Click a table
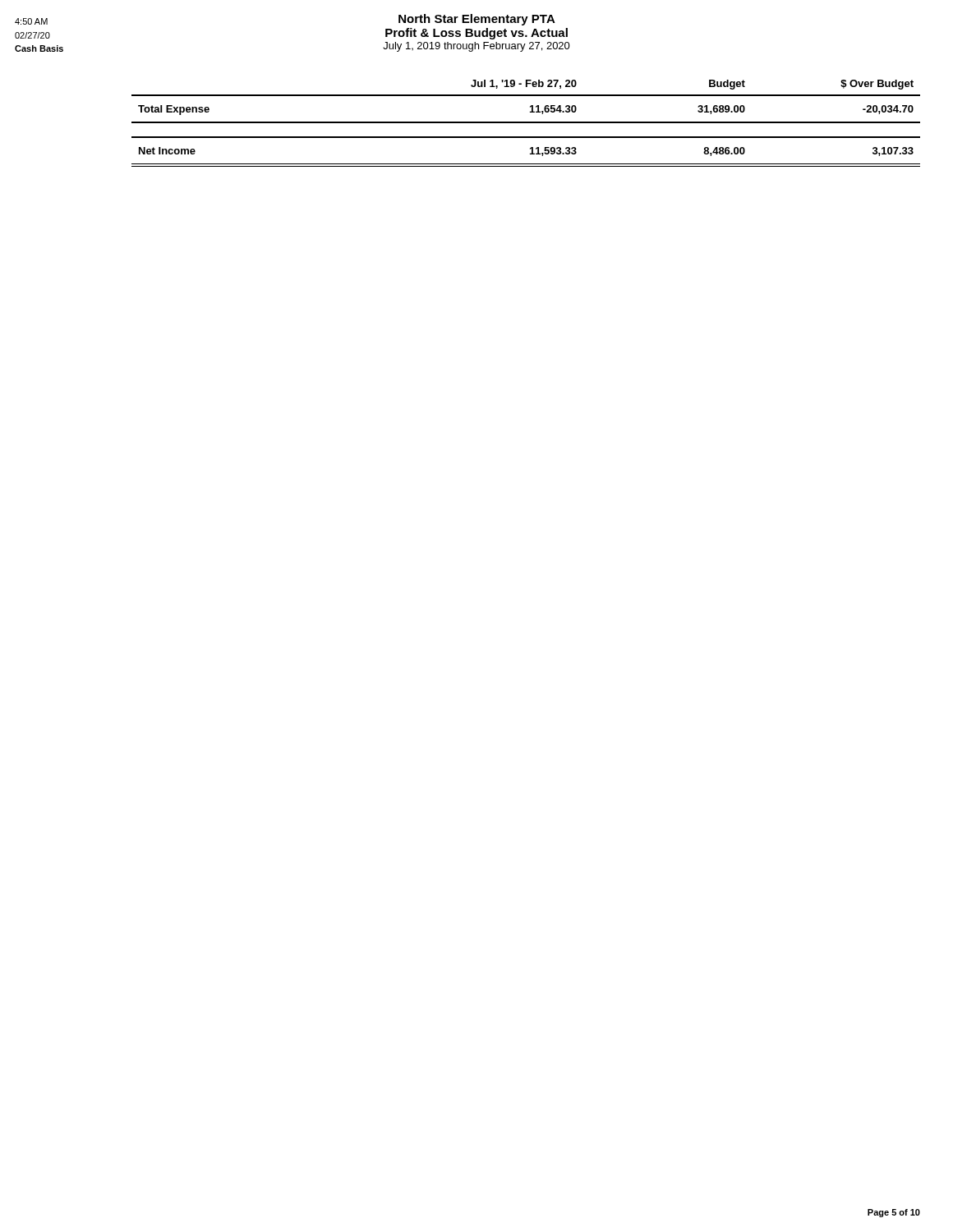Image resolution: width=953 pixels, height=1232 pixels. pos(526,120)
